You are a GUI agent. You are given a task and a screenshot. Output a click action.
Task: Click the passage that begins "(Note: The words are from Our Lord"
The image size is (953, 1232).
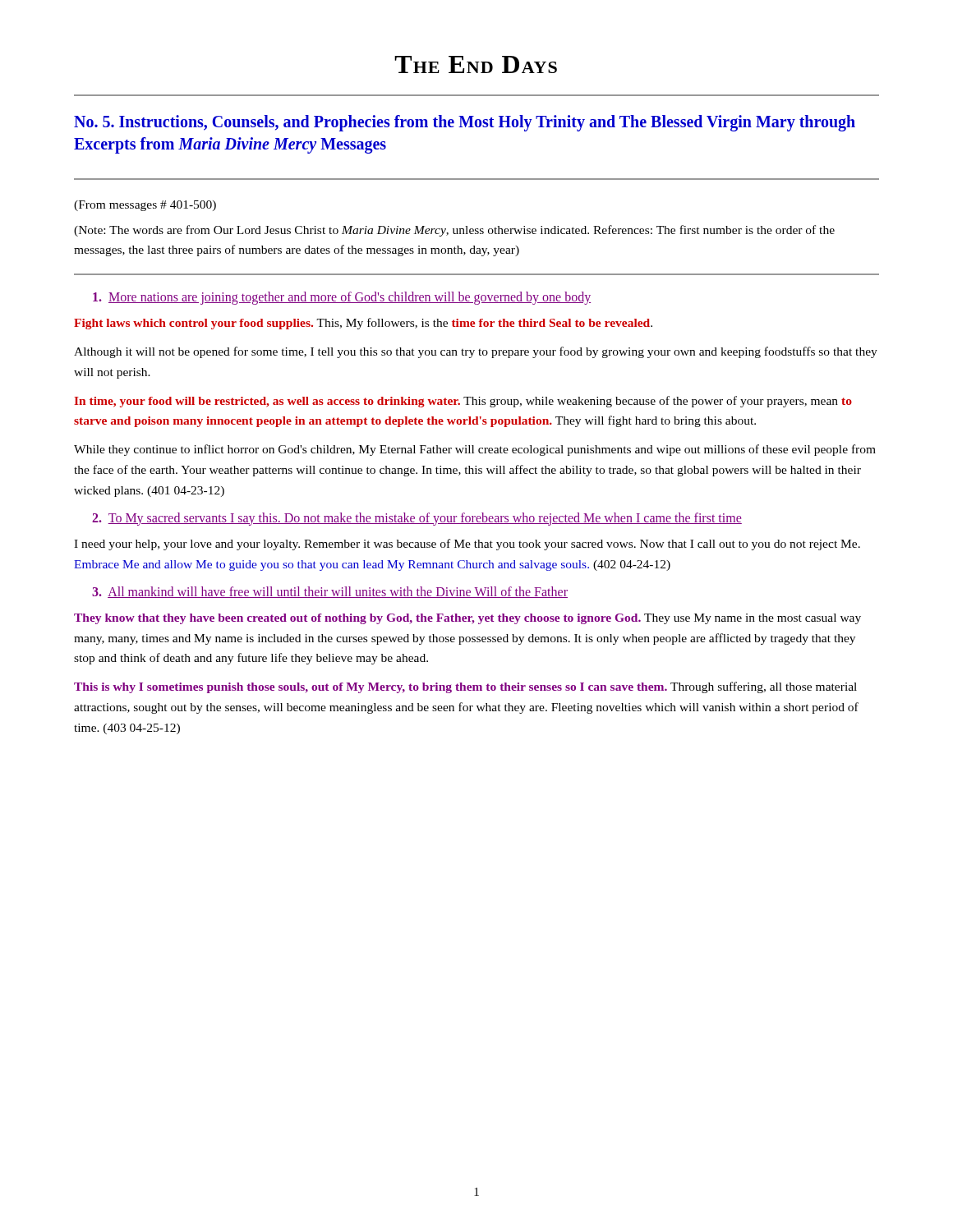click(454, 239)
